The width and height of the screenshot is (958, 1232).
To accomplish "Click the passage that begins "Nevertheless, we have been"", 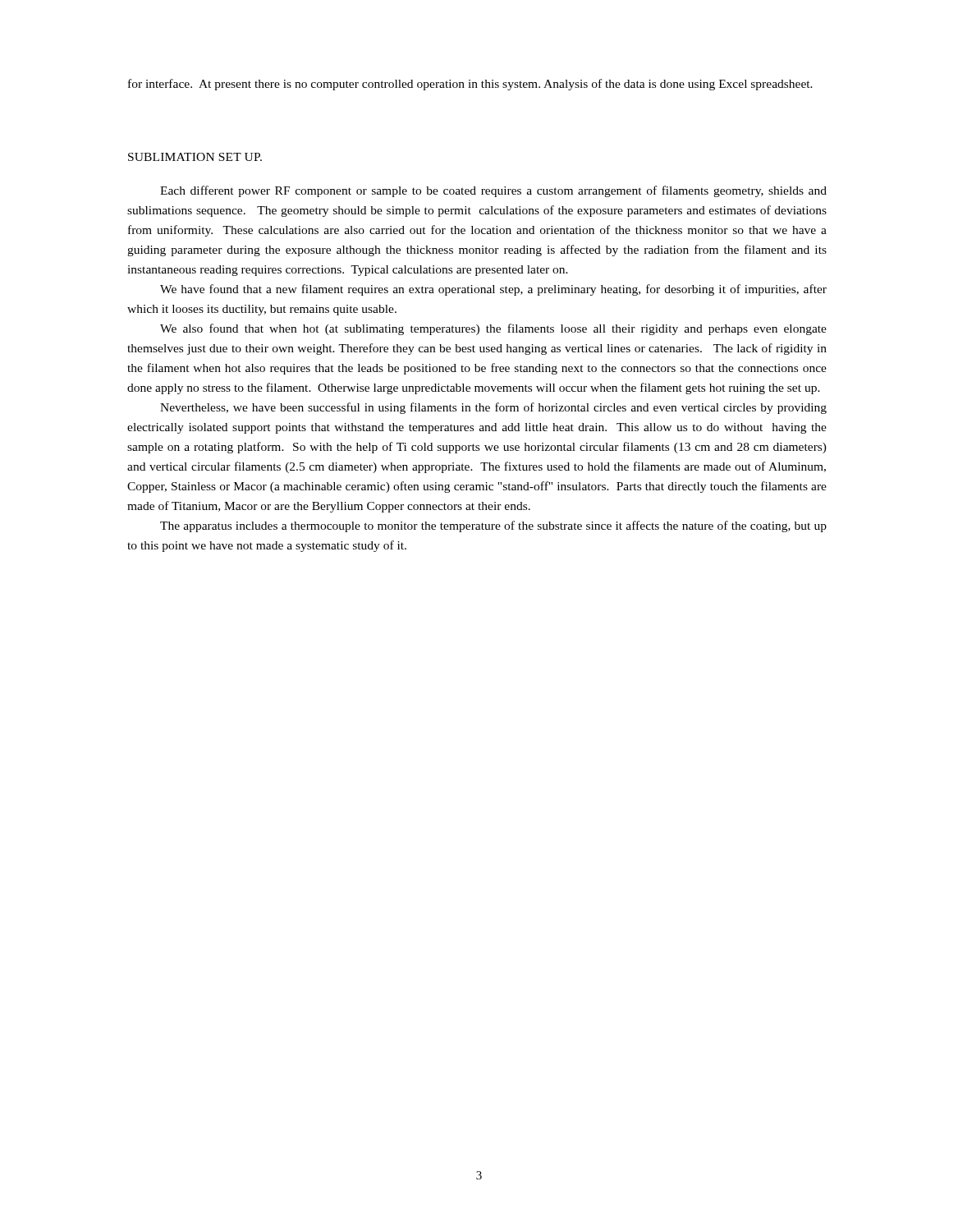I will [x=477, y=456].
